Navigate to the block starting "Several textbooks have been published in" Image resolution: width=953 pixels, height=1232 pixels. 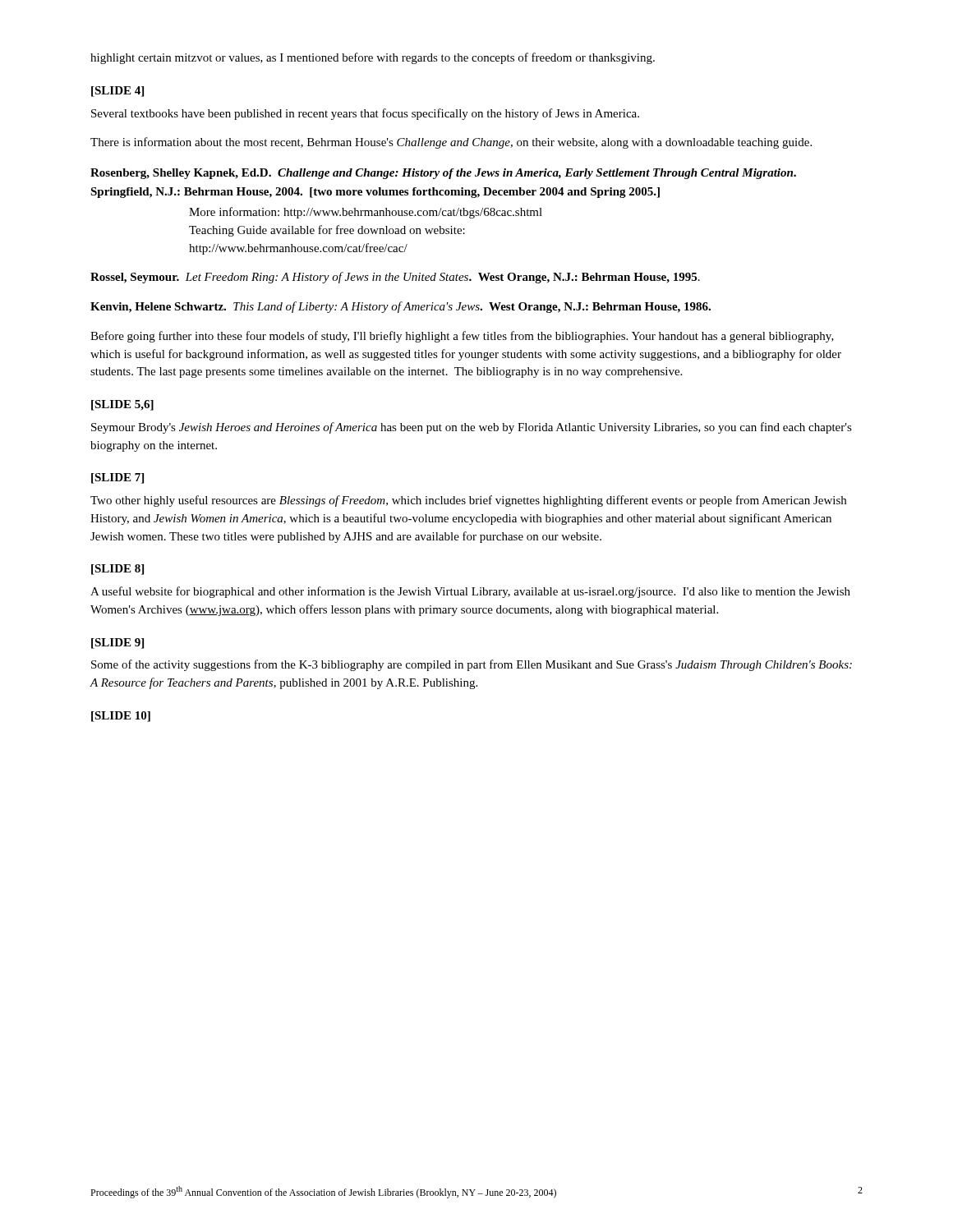tap(365, 113)
